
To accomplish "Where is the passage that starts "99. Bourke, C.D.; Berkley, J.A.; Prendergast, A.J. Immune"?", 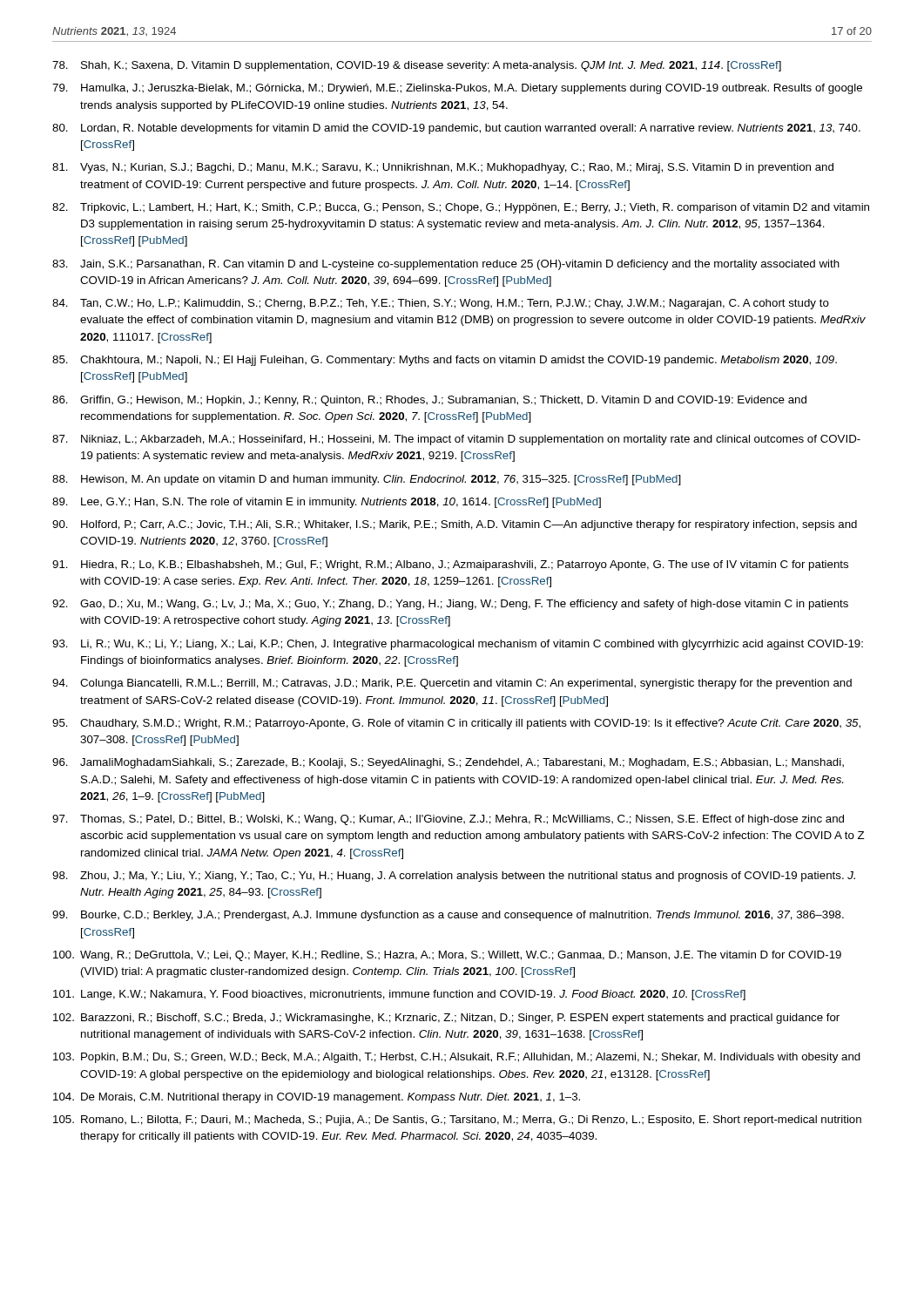I will pyautogui.click(x=462, y=923).
